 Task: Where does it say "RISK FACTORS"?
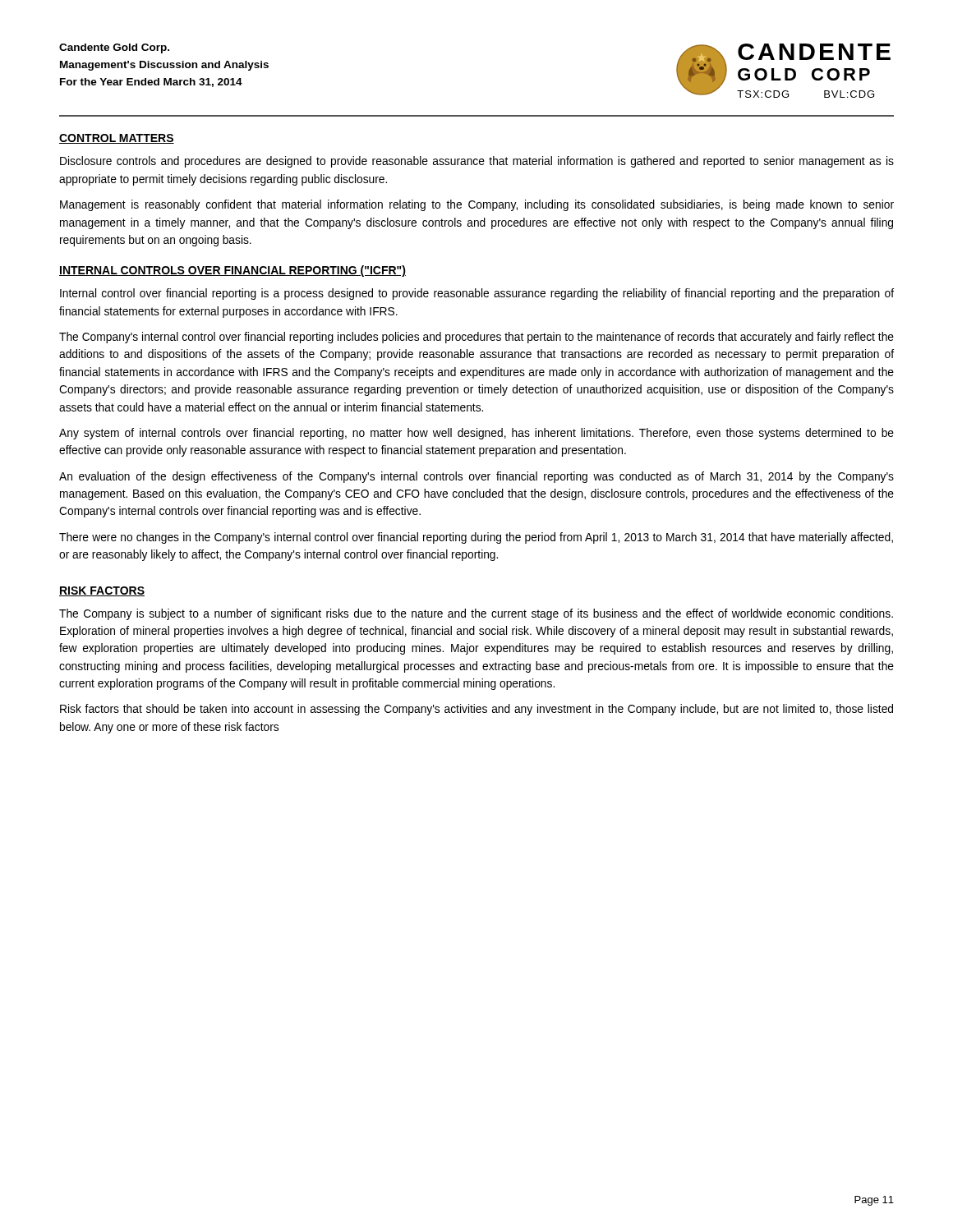pos(102,590)
